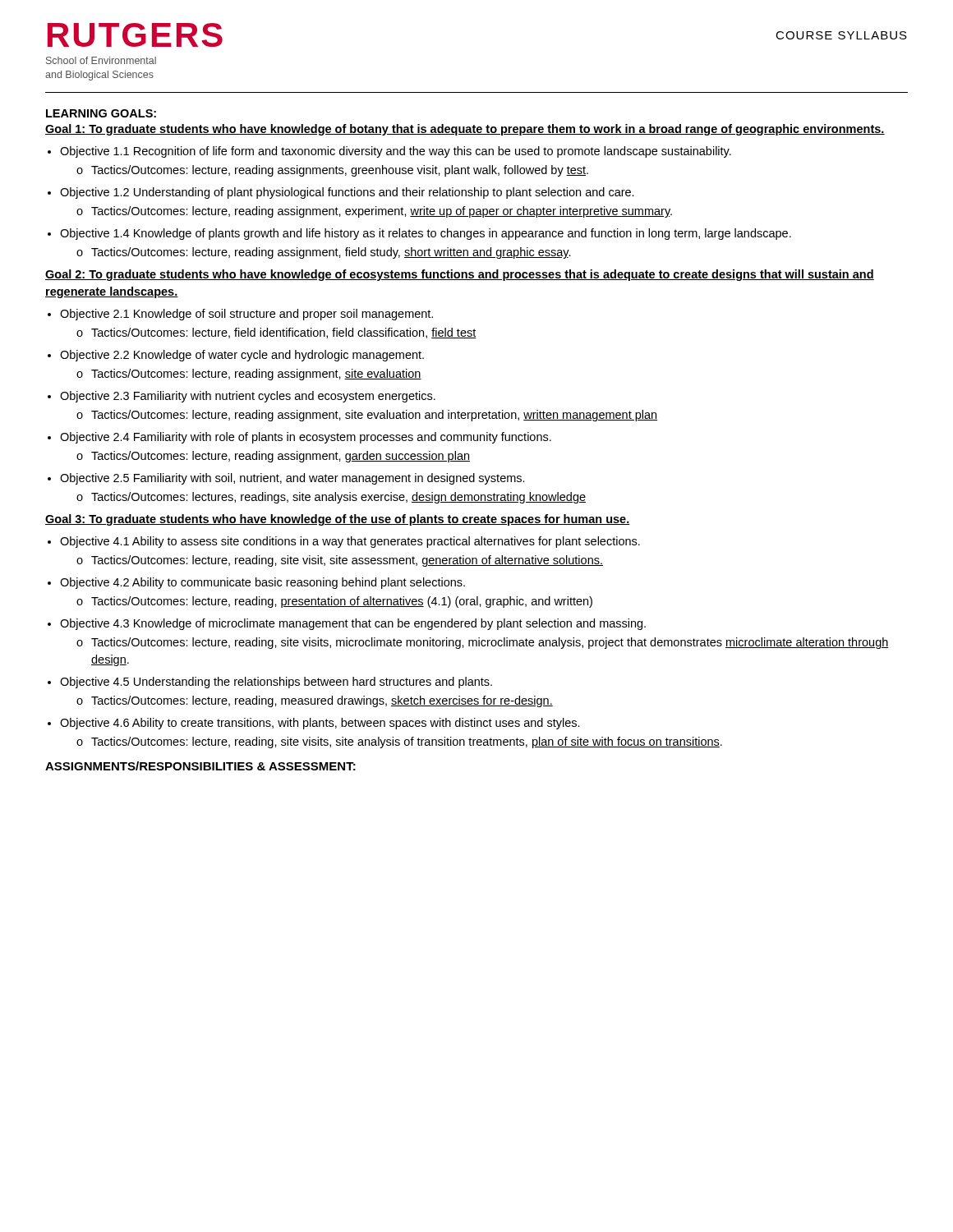Screen dimensions: 1232x953
Task: Find the block starting "Objective 1.4 Knowledge of plants growth"
Action: coord(484,244)
